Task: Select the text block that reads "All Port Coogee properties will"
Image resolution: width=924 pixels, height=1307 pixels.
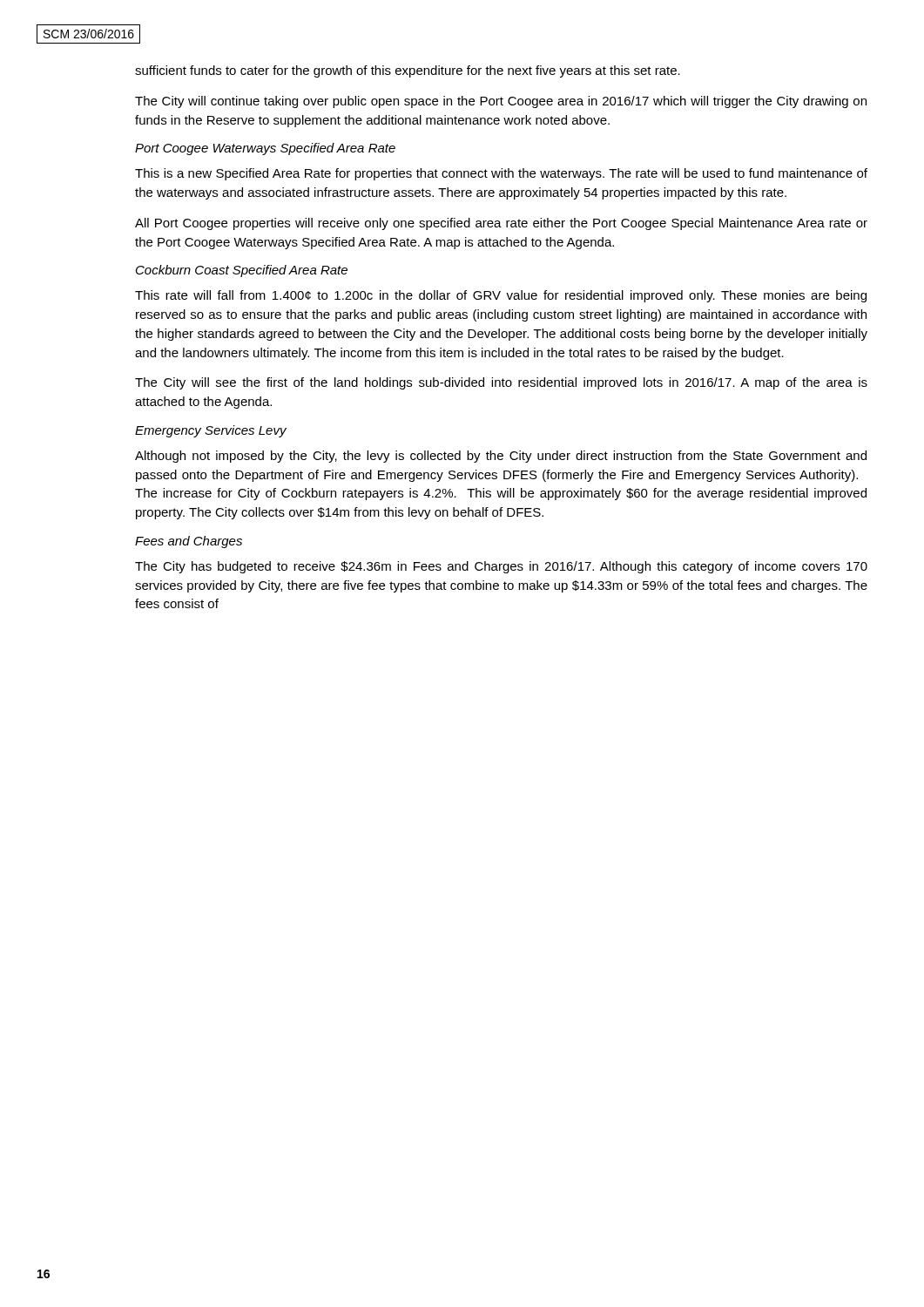Action: coord(501,232)
